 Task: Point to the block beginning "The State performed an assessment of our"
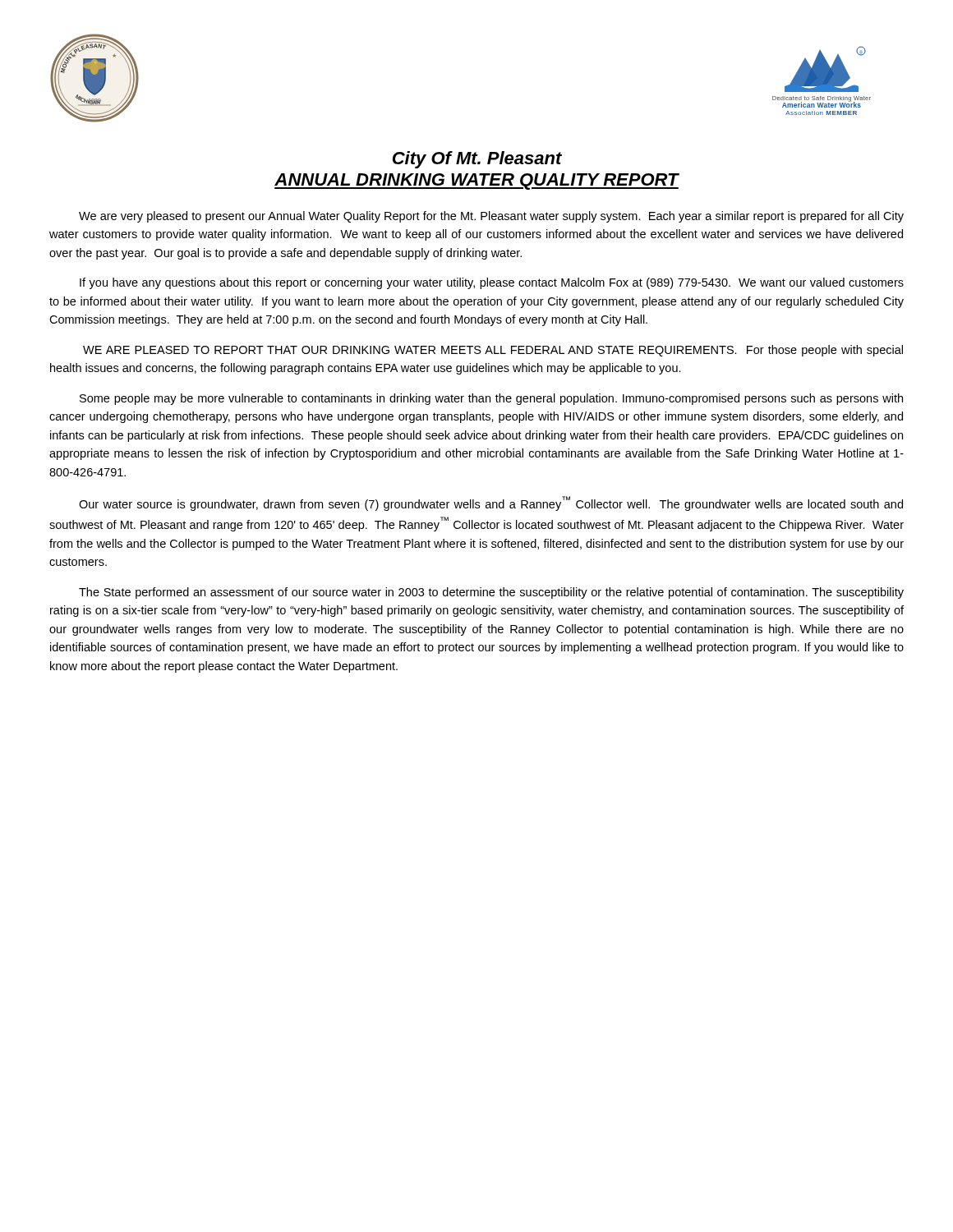pyautogui.click(x=476, y=629)
